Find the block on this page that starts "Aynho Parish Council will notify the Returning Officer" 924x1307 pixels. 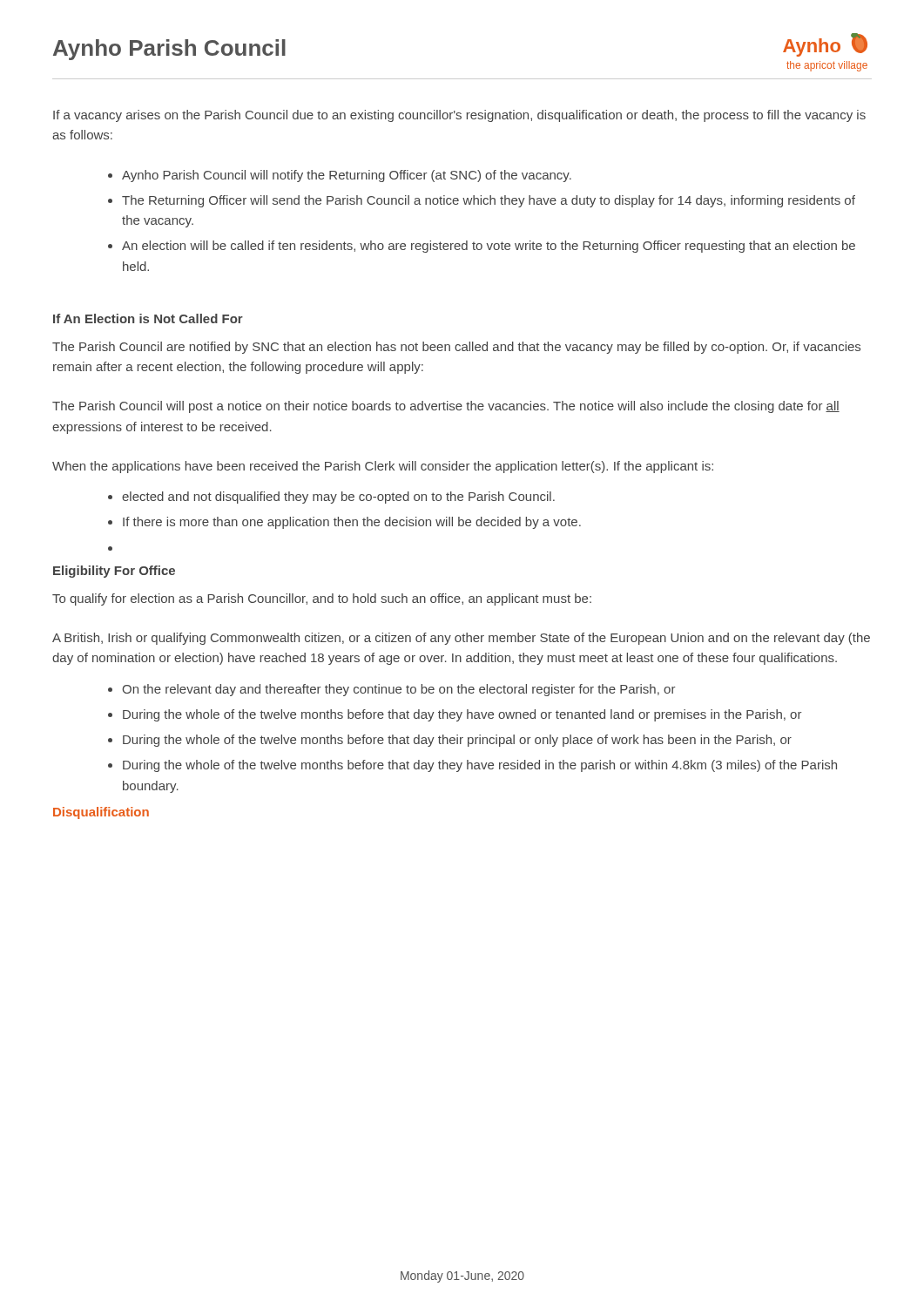pos(347,174)
